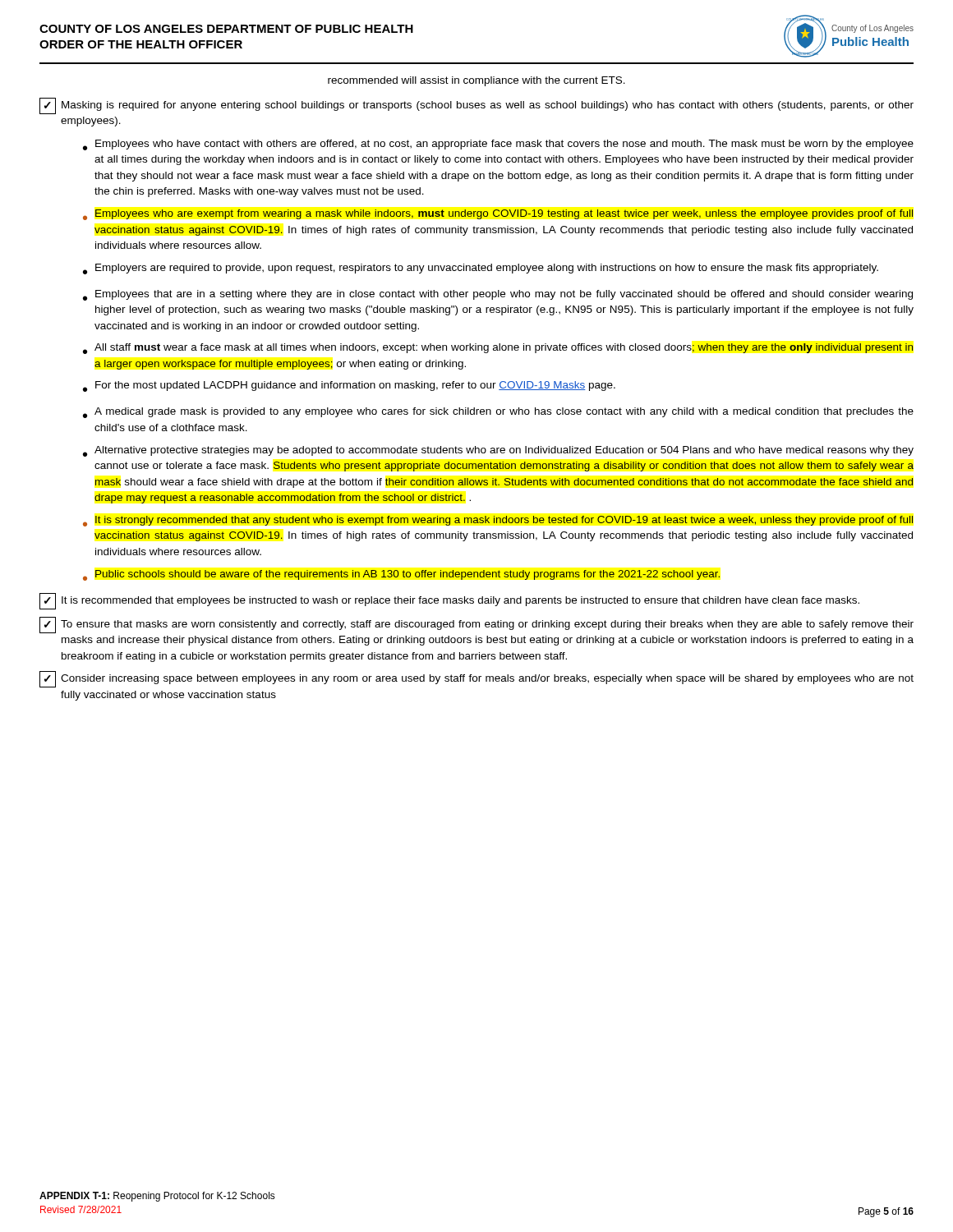This screenshot has width=953, height=1232.
Task: Find the element starting "• Alternative protective strategies may"
Action: coord(498,474)
